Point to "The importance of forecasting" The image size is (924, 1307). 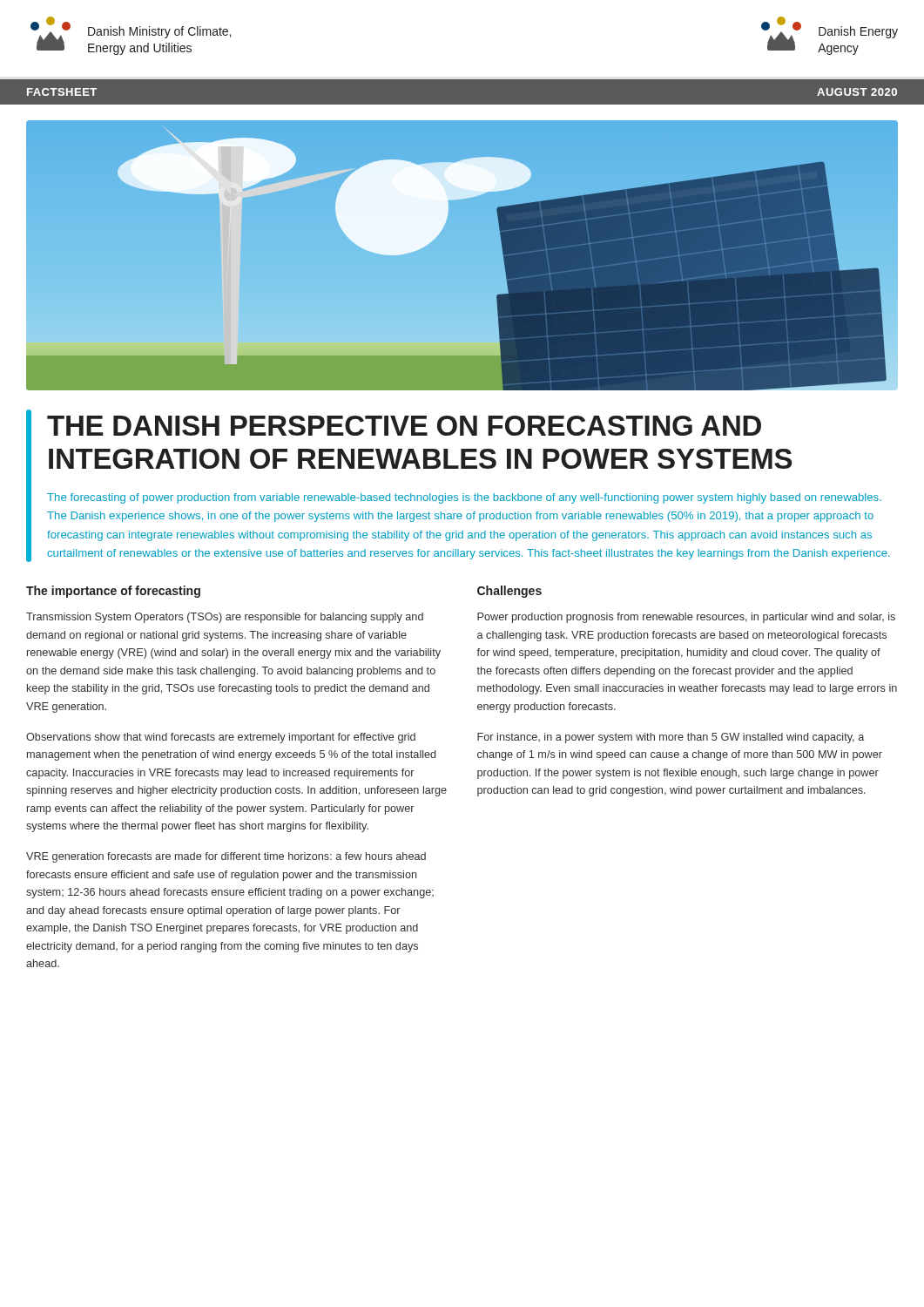114,591
